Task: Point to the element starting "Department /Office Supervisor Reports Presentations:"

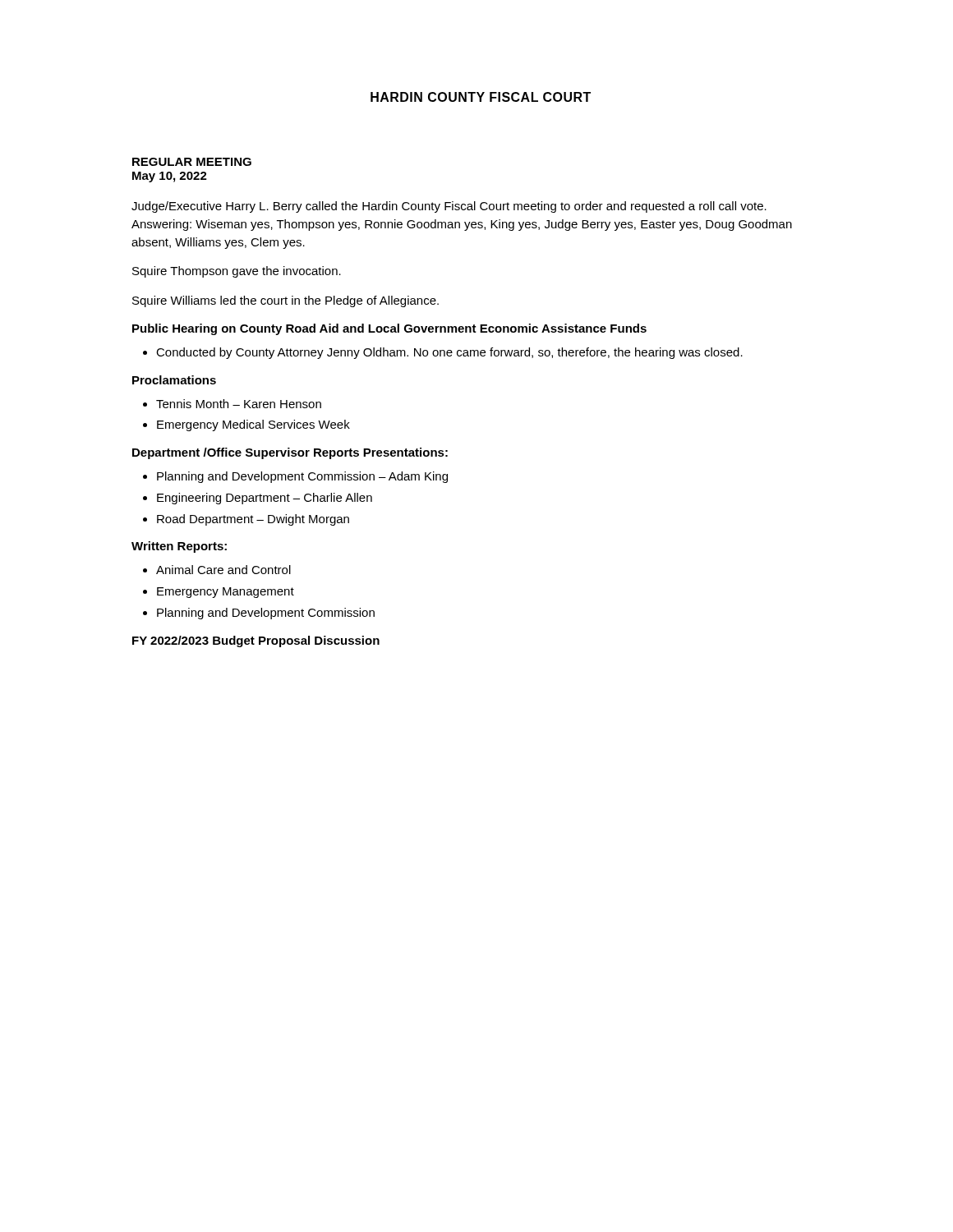Action: tap(290, 452)
